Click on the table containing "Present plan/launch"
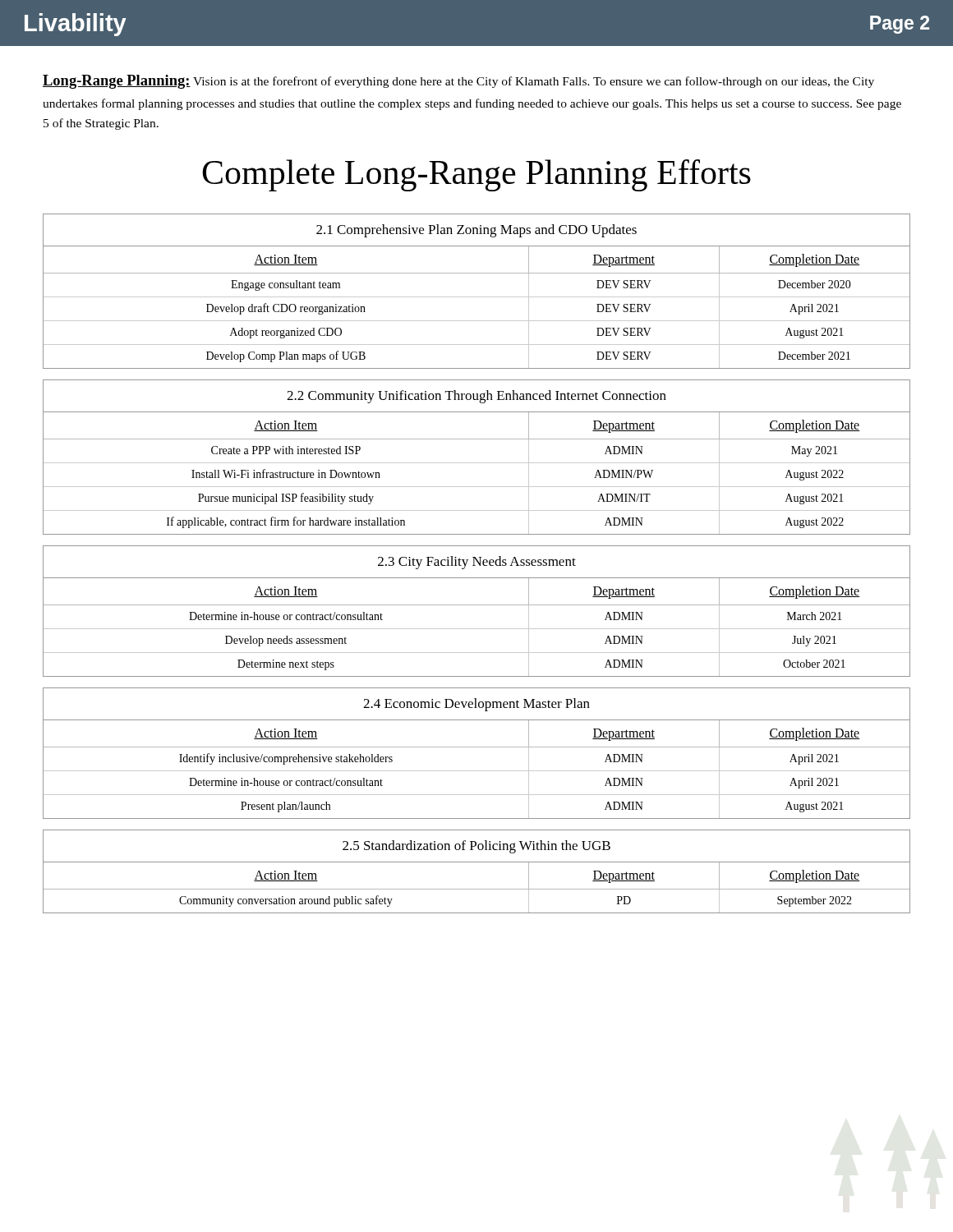 tap(476, 753)
